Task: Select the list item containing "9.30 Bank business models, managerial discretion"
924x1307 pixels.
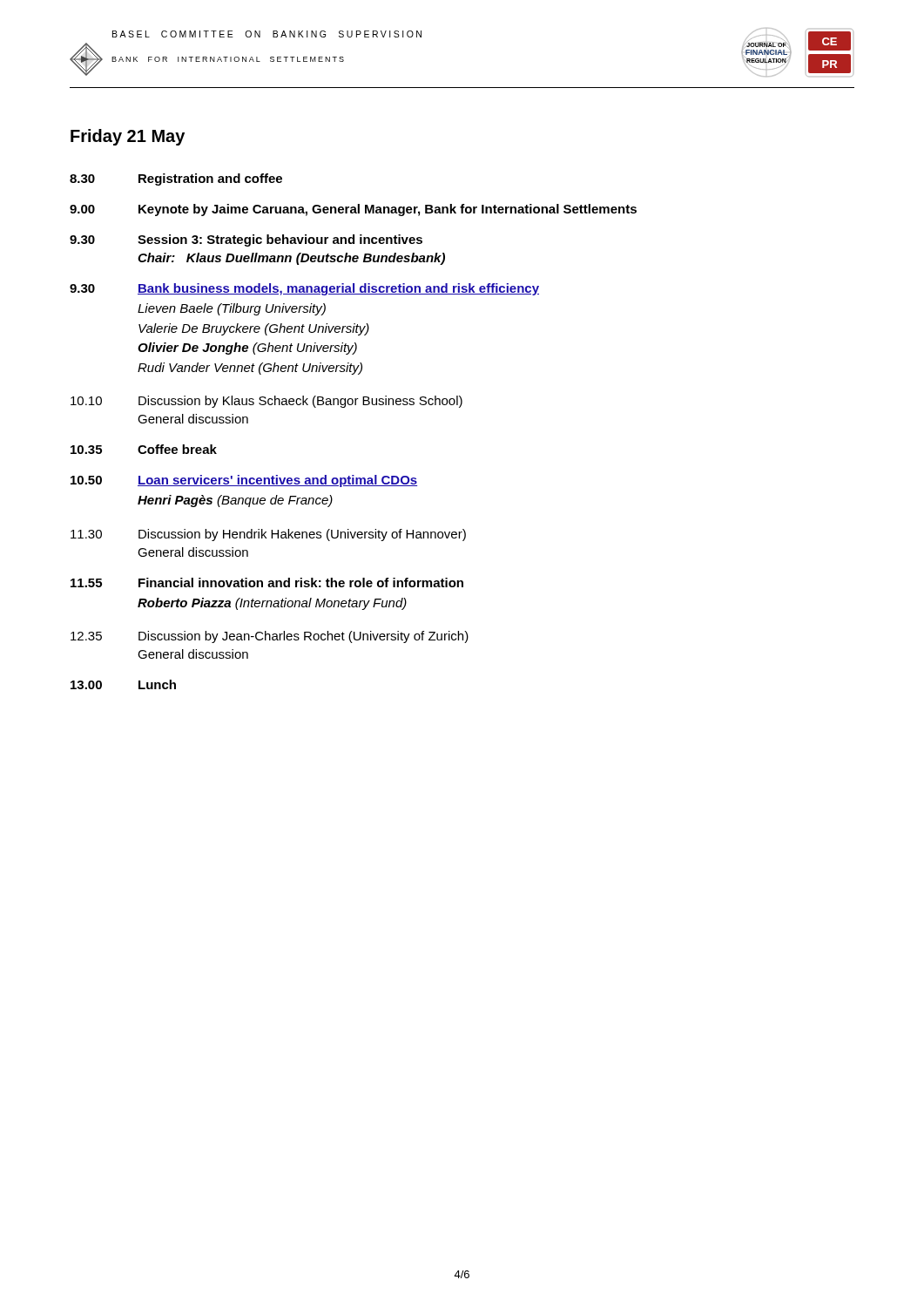Action: (x=304, y=289)
